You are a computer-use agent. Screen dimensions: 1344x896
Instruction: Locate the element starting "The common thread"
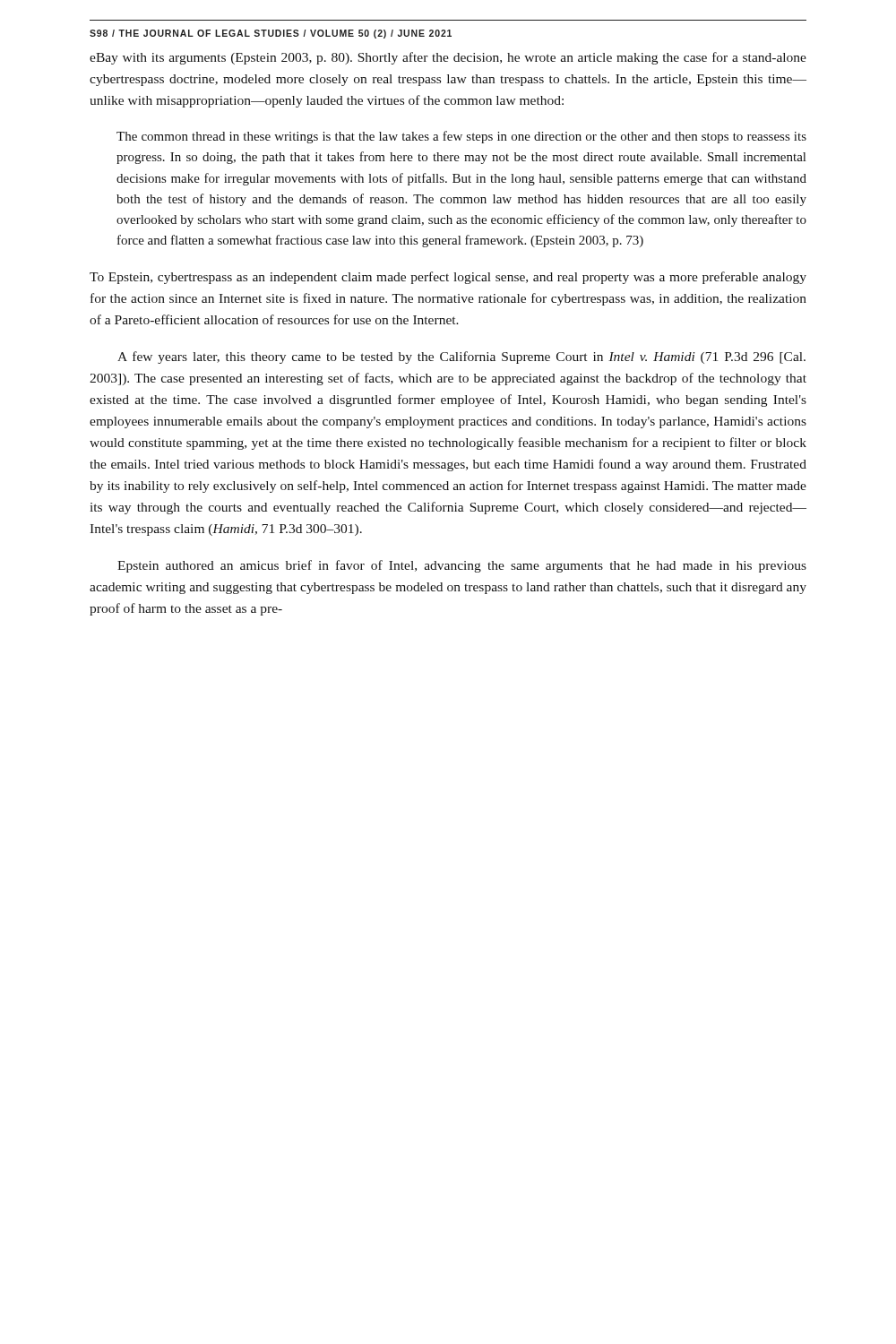point(461,189)
